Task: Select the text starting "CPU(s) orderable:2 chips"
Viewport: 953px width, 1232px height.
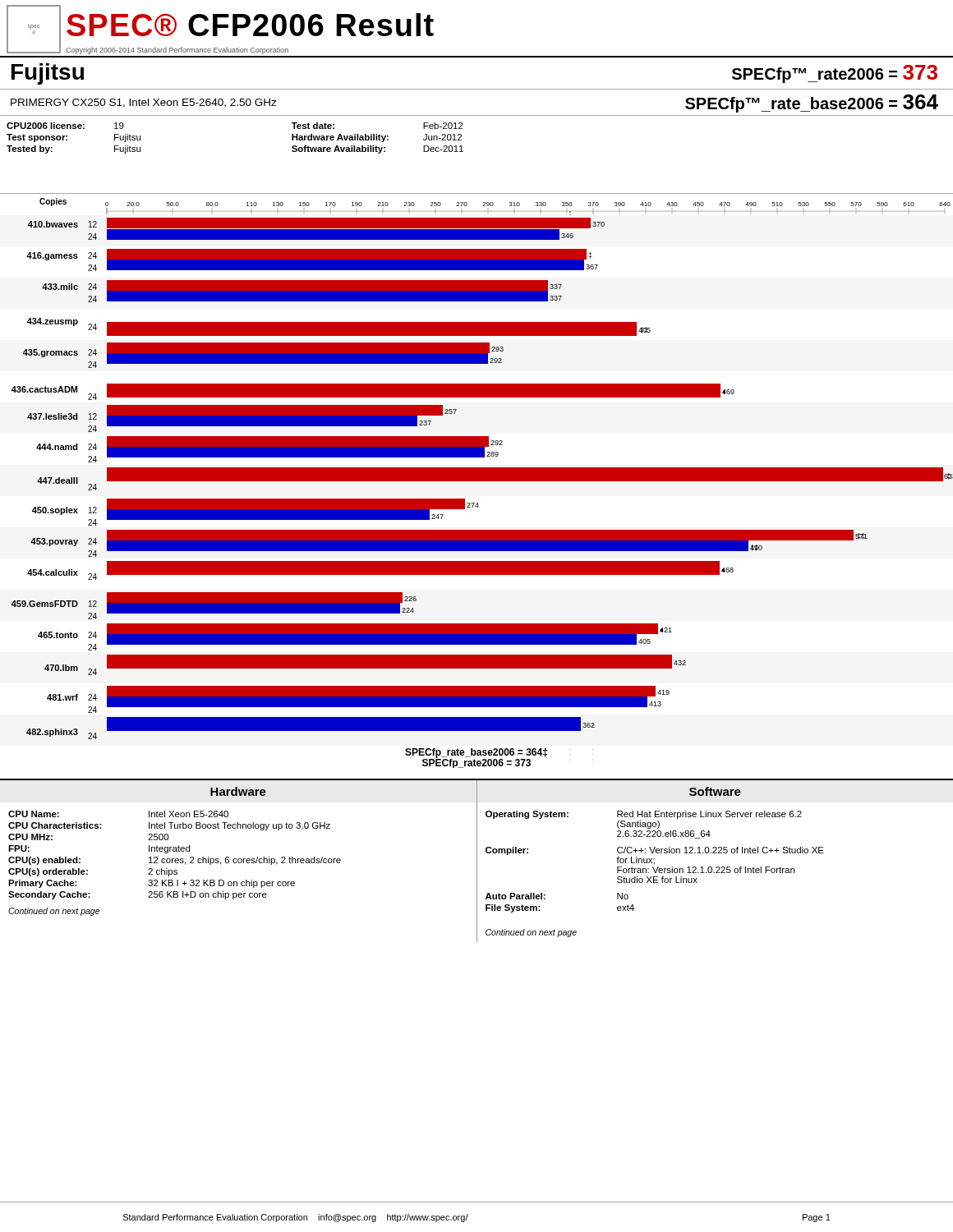Action: pyautogui.click(x=93, y=871)
